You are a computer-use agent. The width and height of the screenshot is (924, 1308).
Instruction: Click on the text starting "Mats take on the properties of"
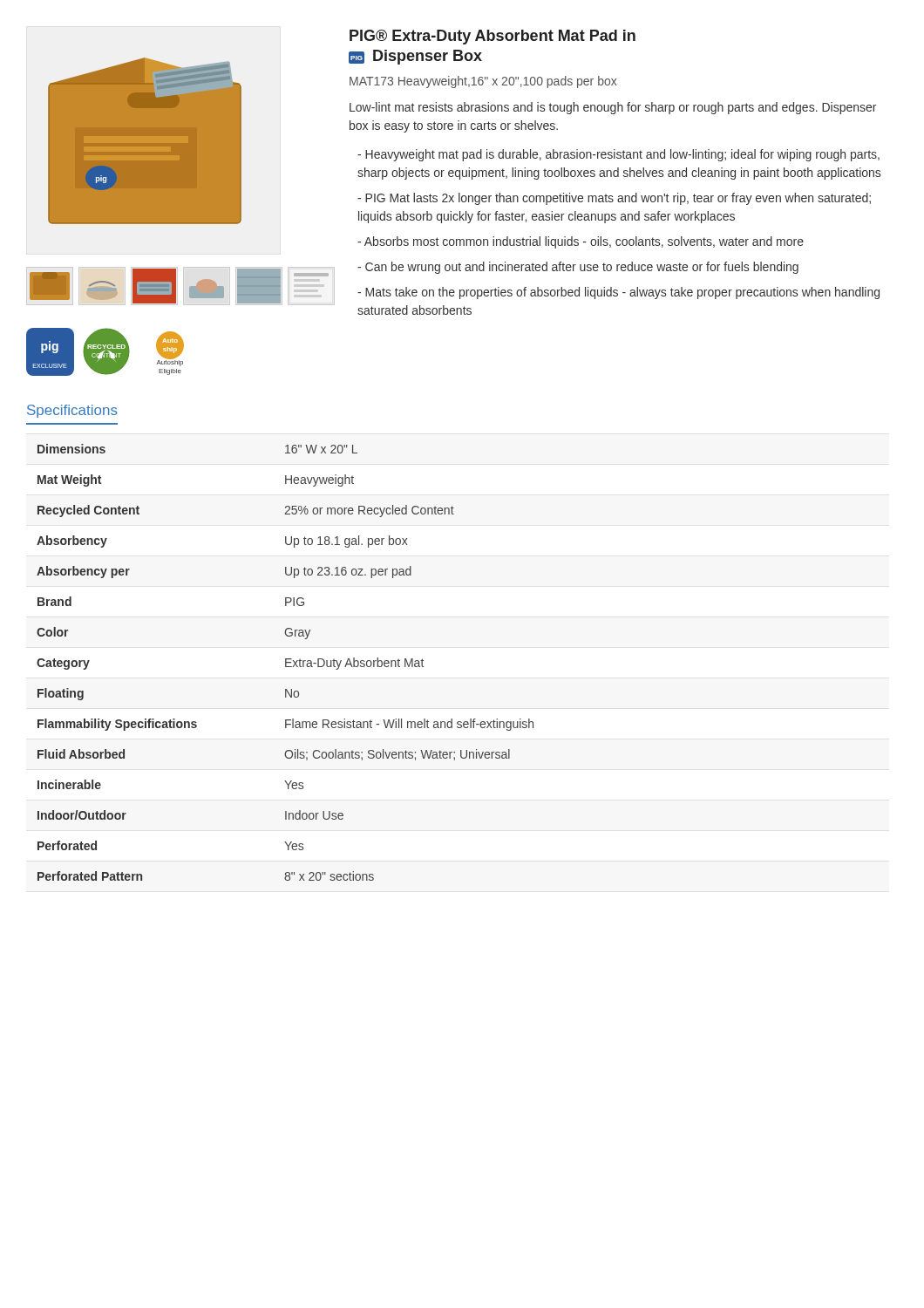tap(619, 301)
